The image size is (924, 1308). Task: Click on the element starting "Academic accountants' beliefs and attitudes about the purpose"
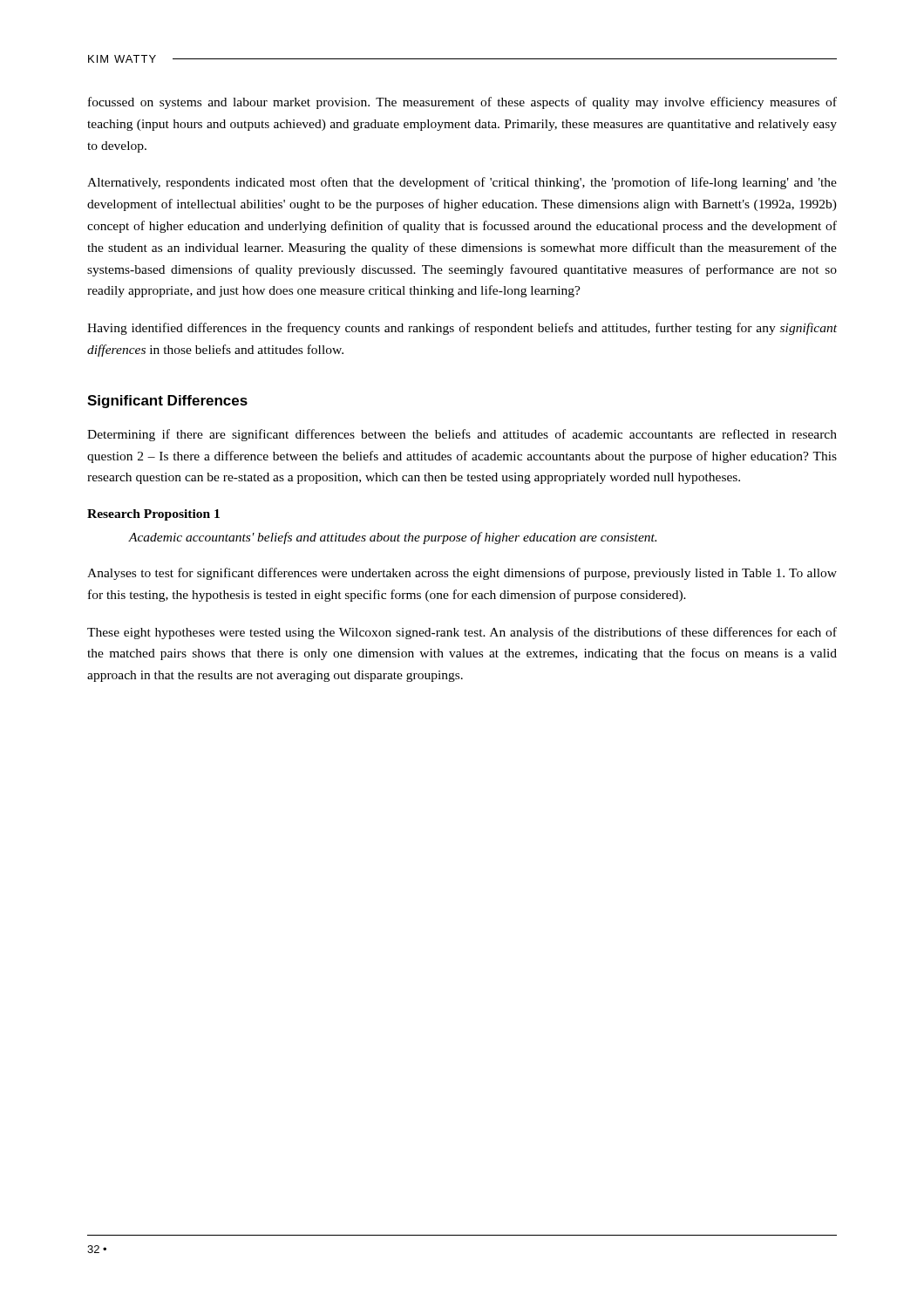tap(393, 537)
